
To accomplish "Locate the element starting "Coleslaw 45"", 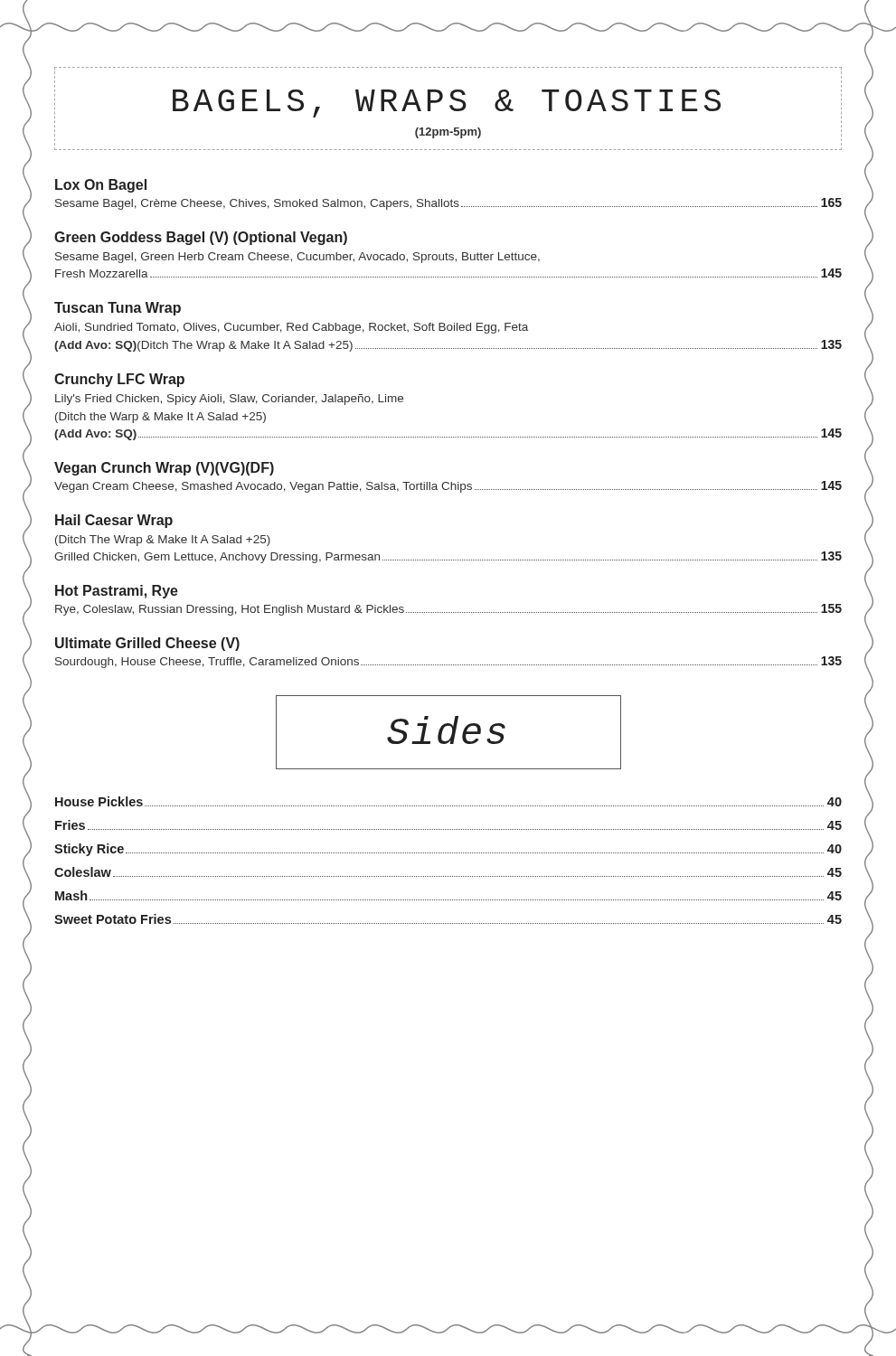I will 448,873.
